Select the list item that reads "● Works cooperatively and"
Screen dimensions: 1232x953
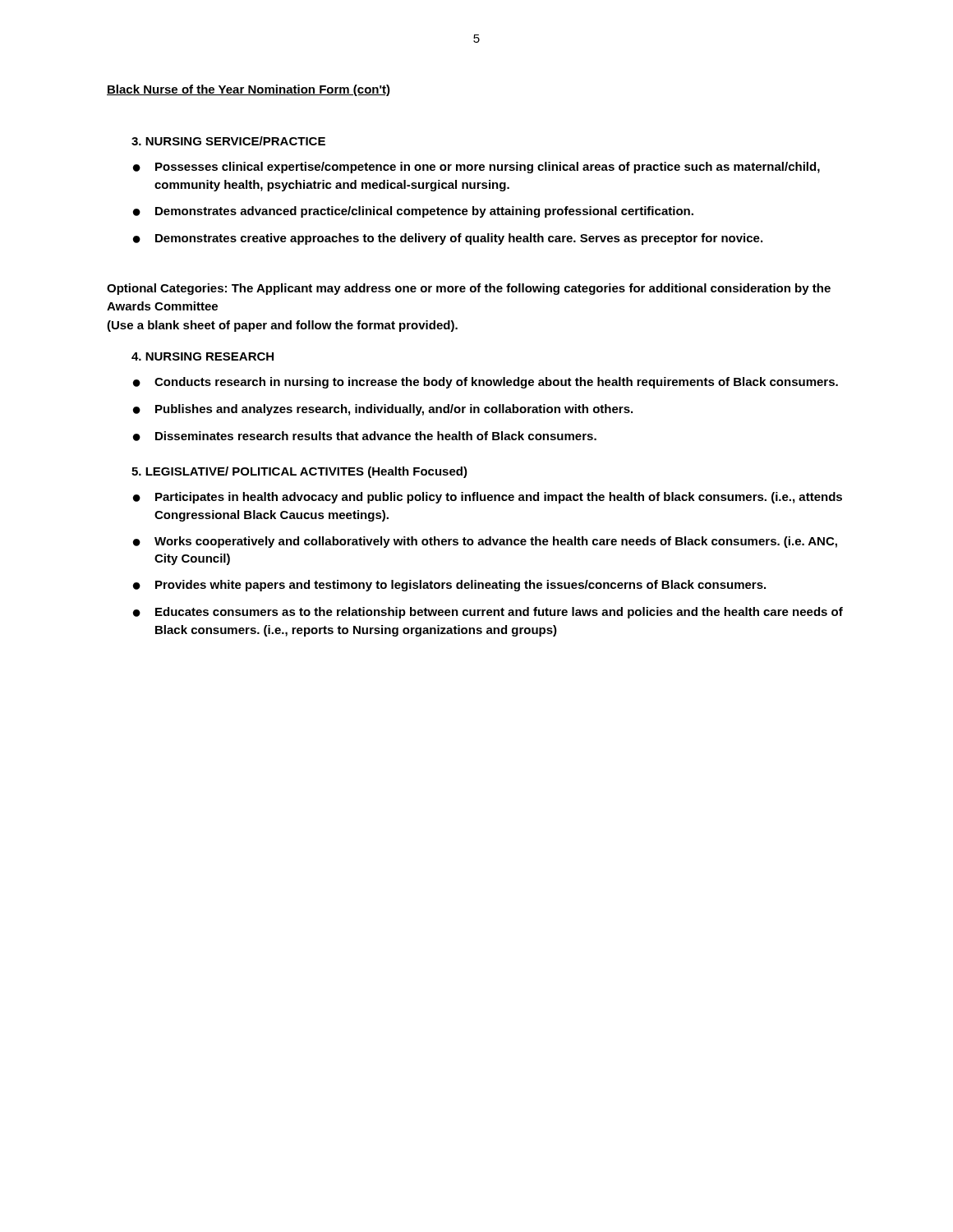489,550
